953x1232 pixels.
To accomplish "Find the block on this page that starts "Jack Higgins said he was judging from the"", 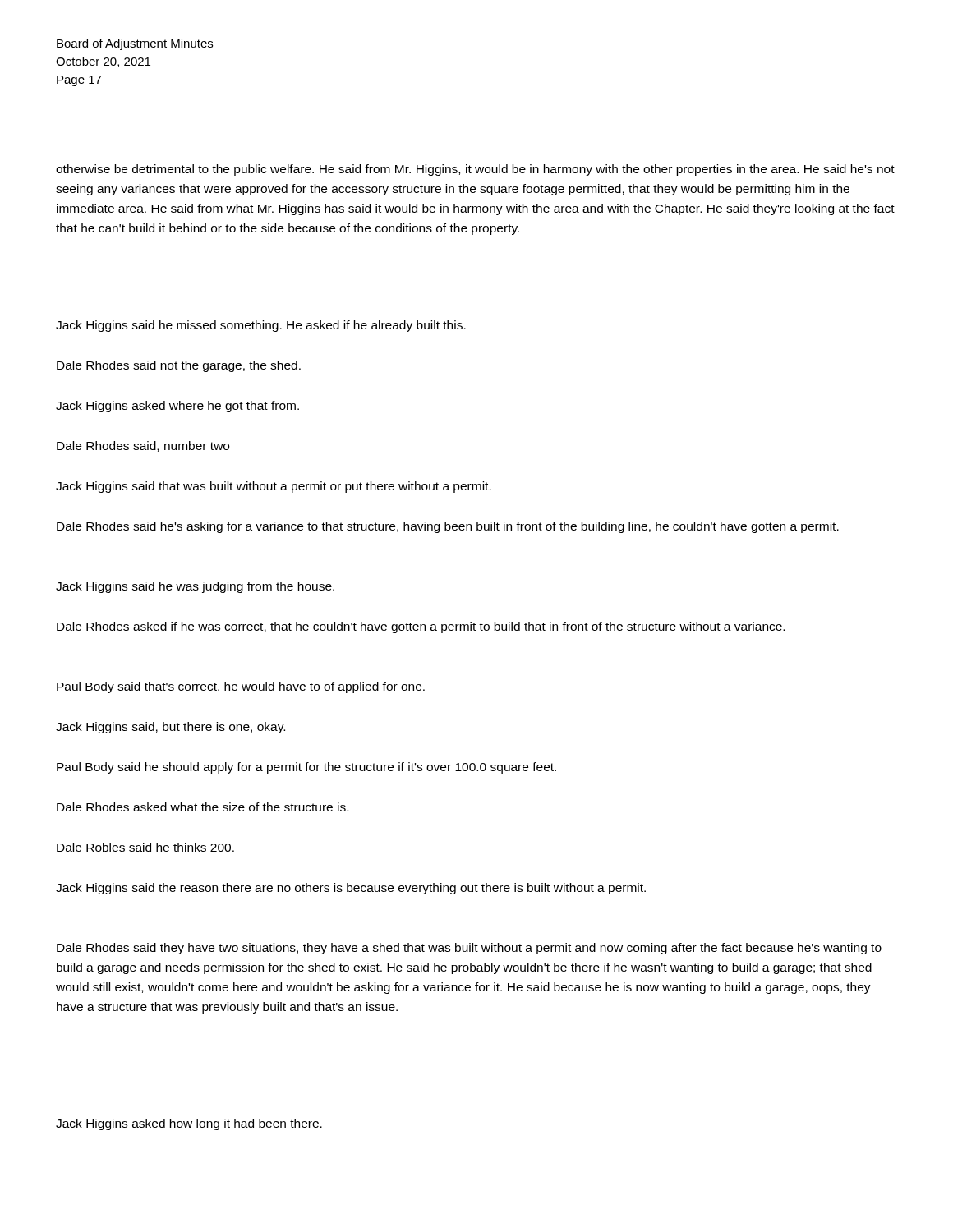I will pos(195,587).
